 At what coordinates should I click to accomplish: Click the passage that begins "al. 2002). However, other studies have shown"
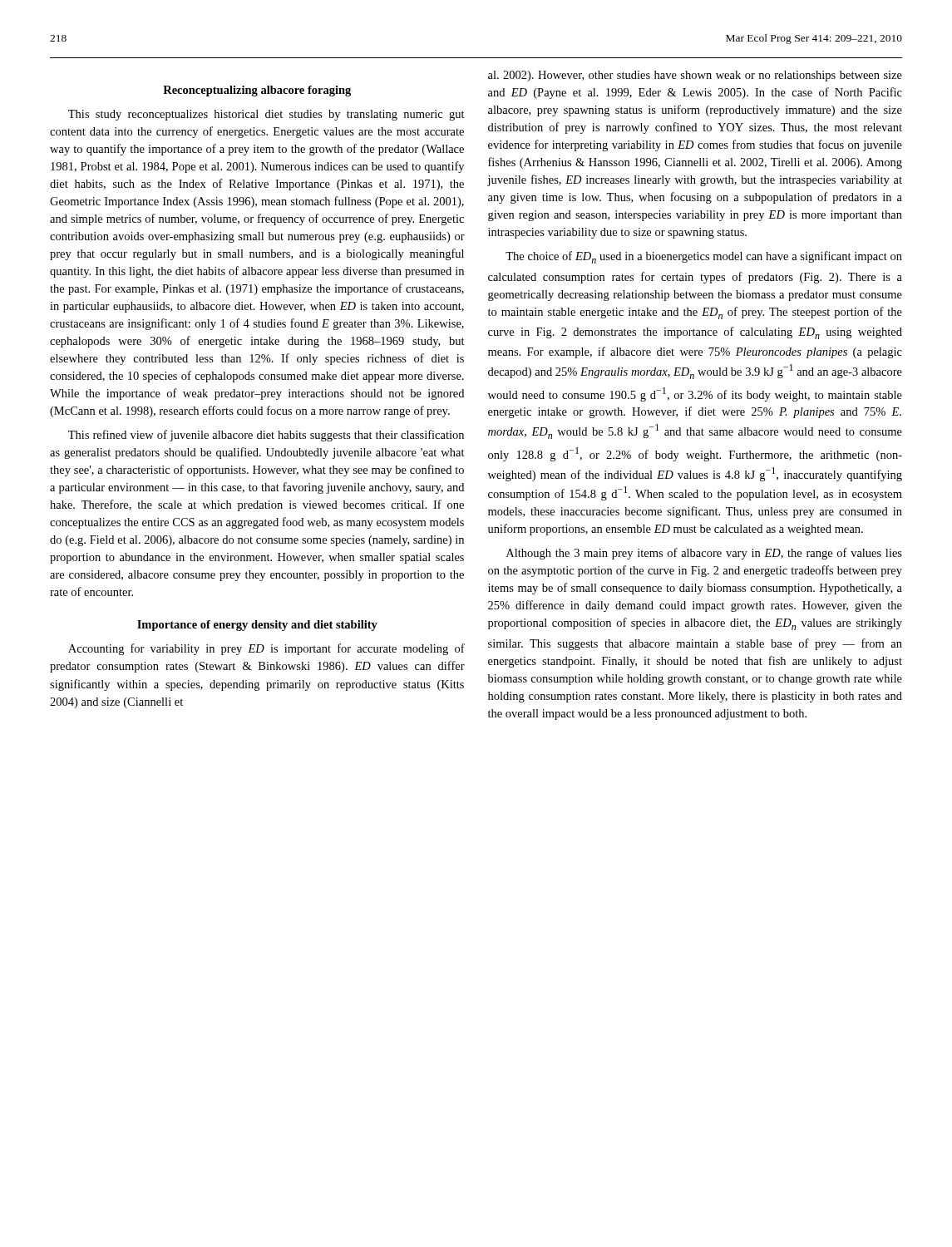click(x=695, y=394)
